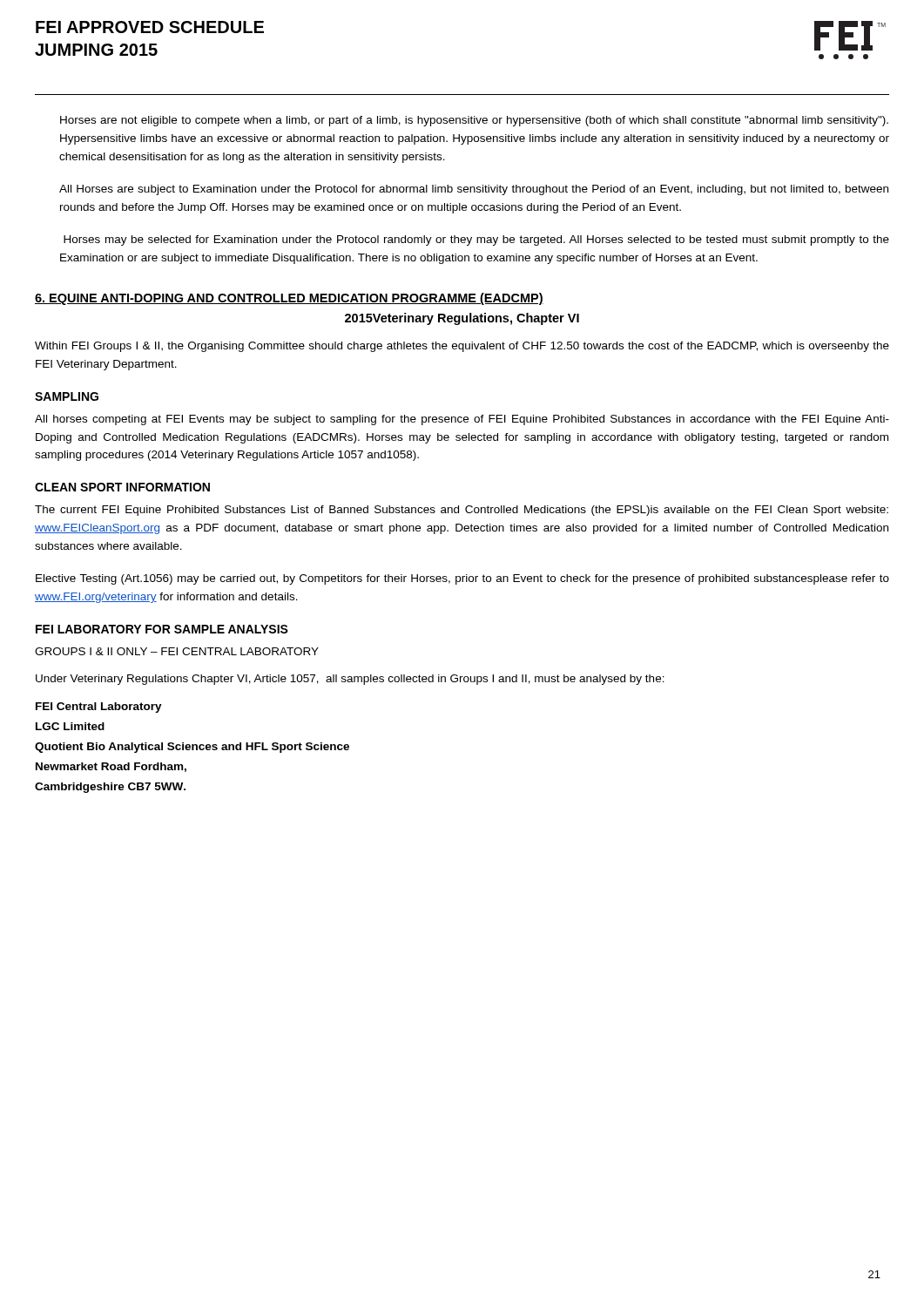The image size is (924, 1307).
Task: Select the section header that reads "2015Veterinary Regulations, Chapter VI"
Action: coord(462,318)
